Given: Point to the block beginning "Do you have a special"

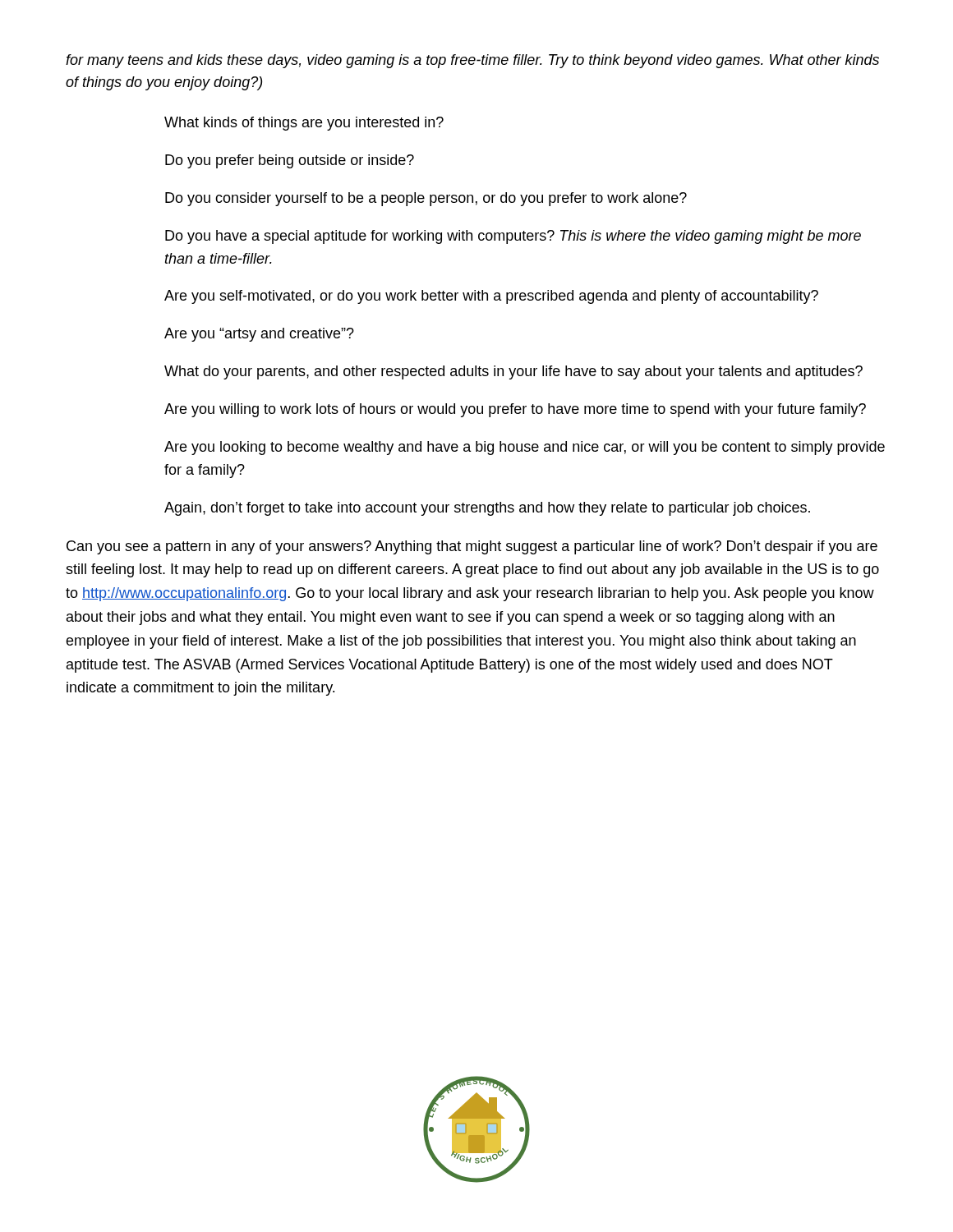Looking at the screenshot, I should click(513, 247).
